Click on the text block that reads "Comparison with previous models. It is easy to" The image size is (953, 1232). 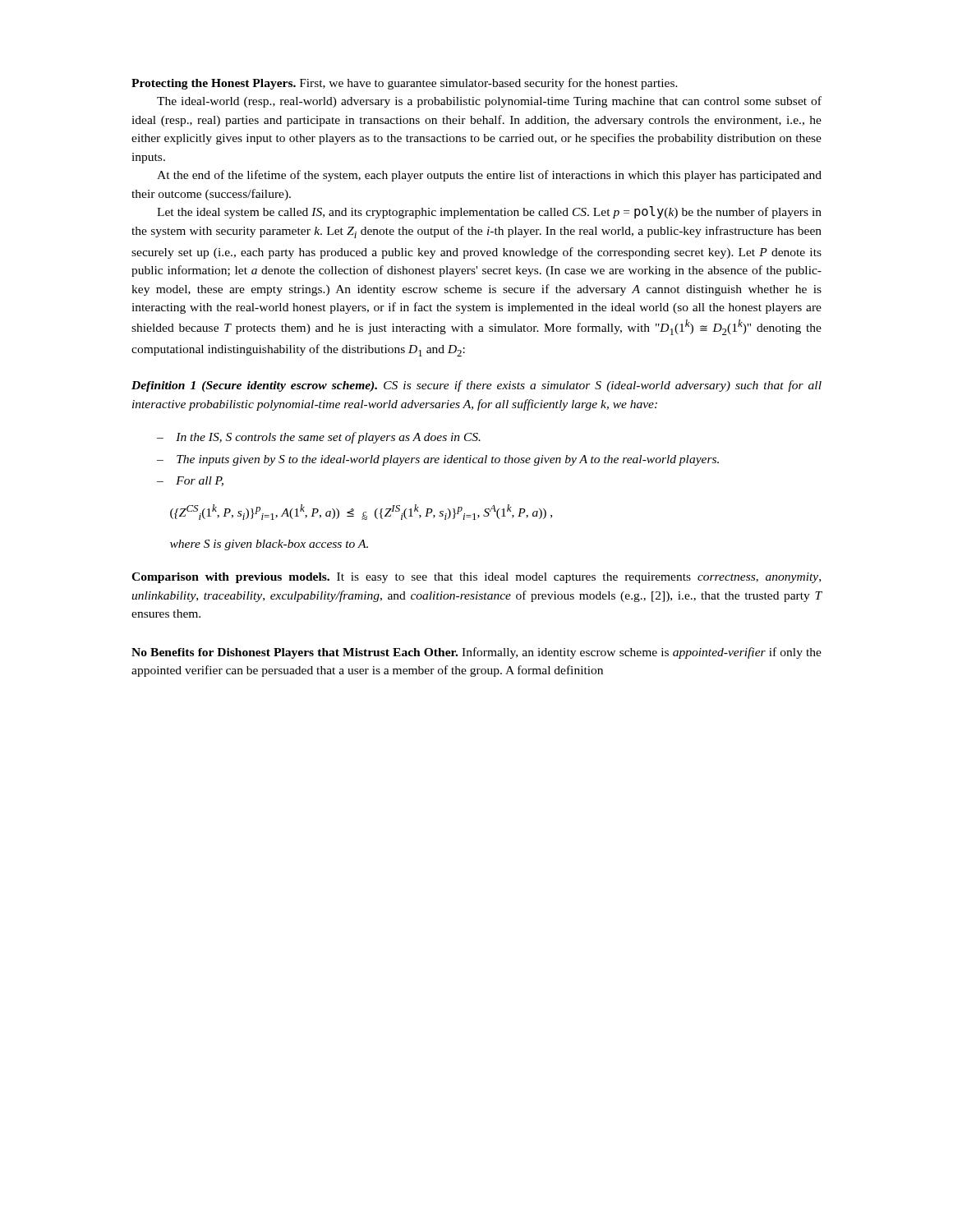[476, 595]
